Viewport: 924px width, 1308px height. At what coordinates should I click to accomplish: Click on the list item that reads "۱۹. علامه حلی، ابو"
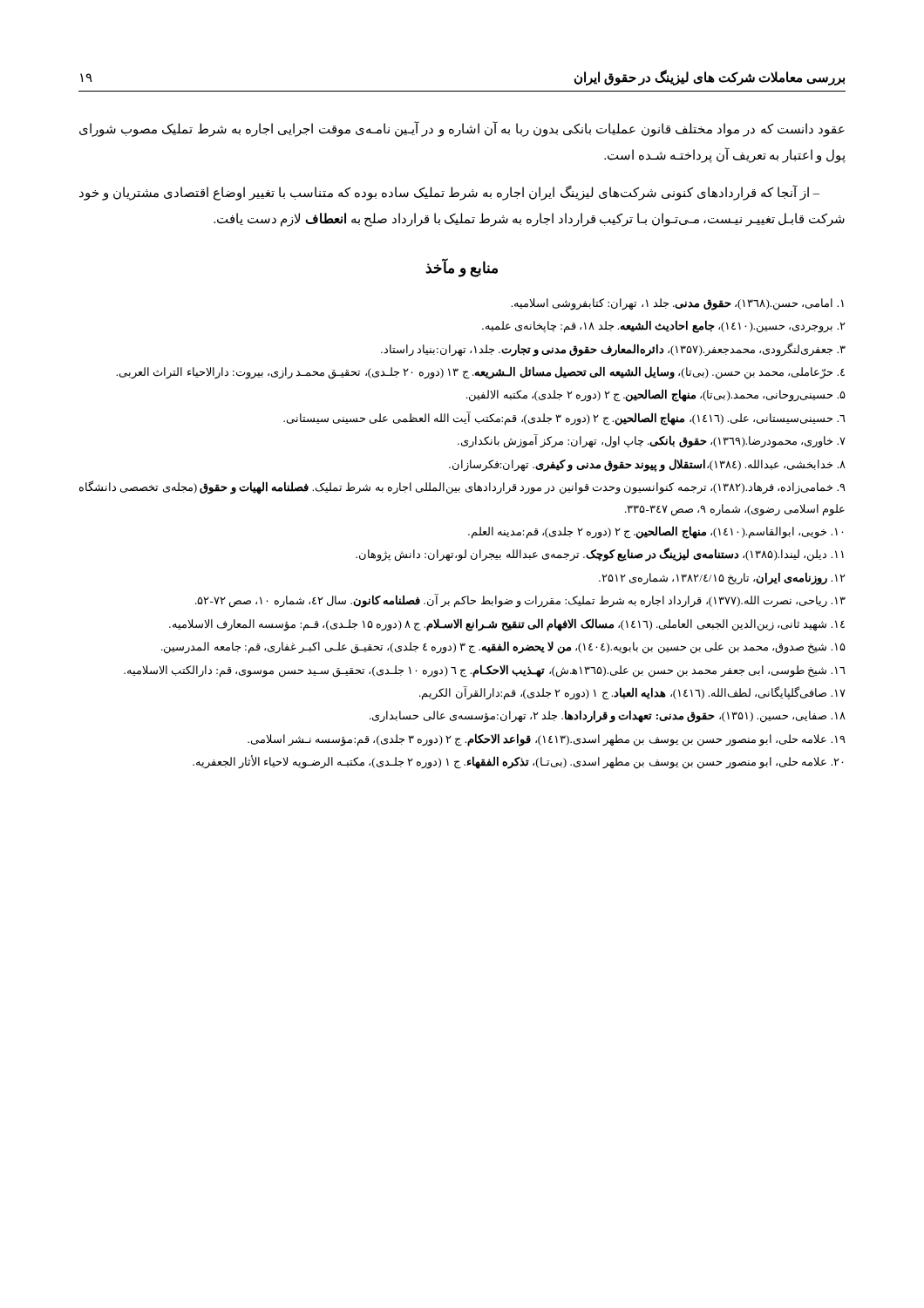546,739
